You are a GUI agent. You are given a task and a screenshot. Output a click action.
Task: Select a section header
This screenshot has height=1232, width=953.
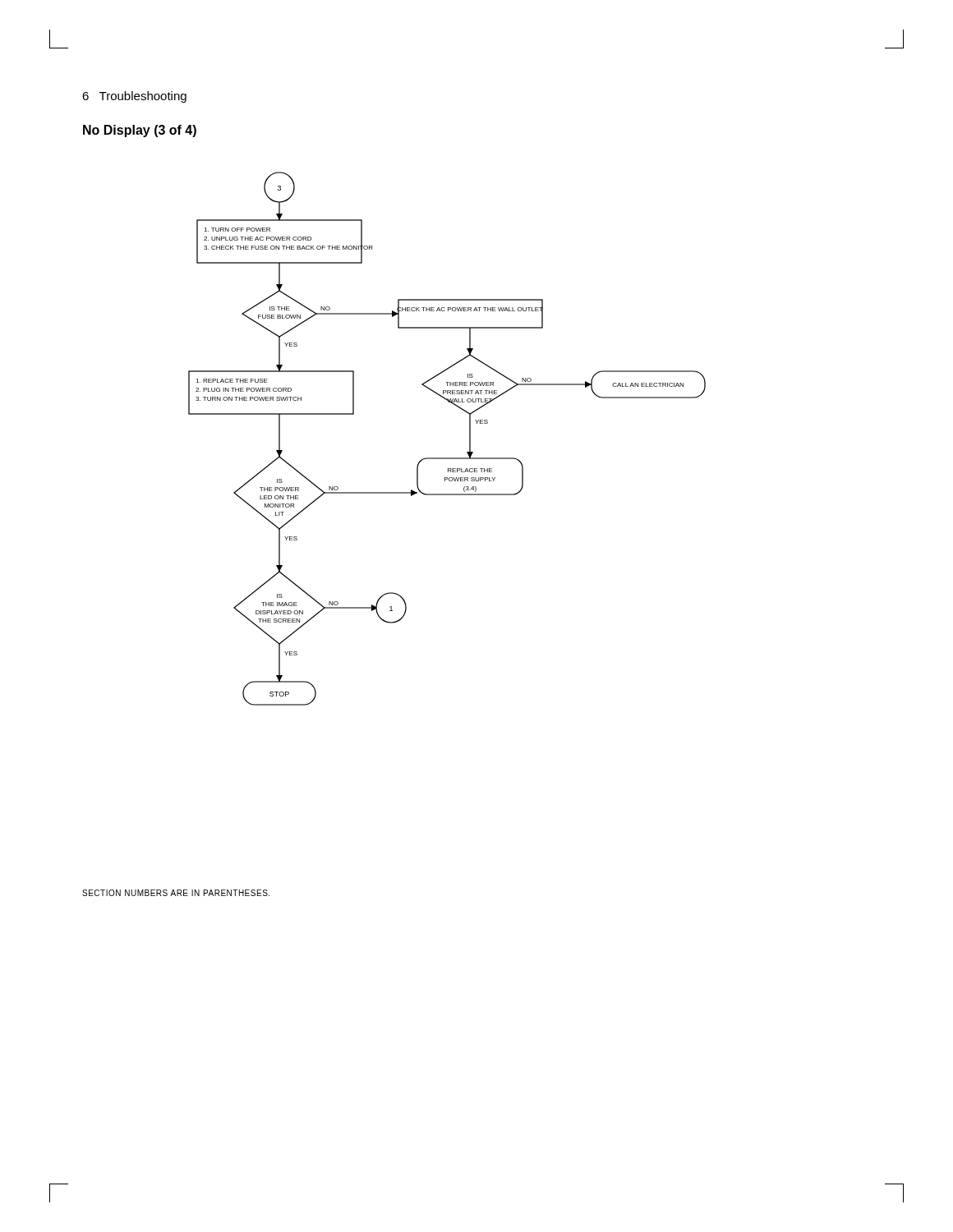click(135, 96)
